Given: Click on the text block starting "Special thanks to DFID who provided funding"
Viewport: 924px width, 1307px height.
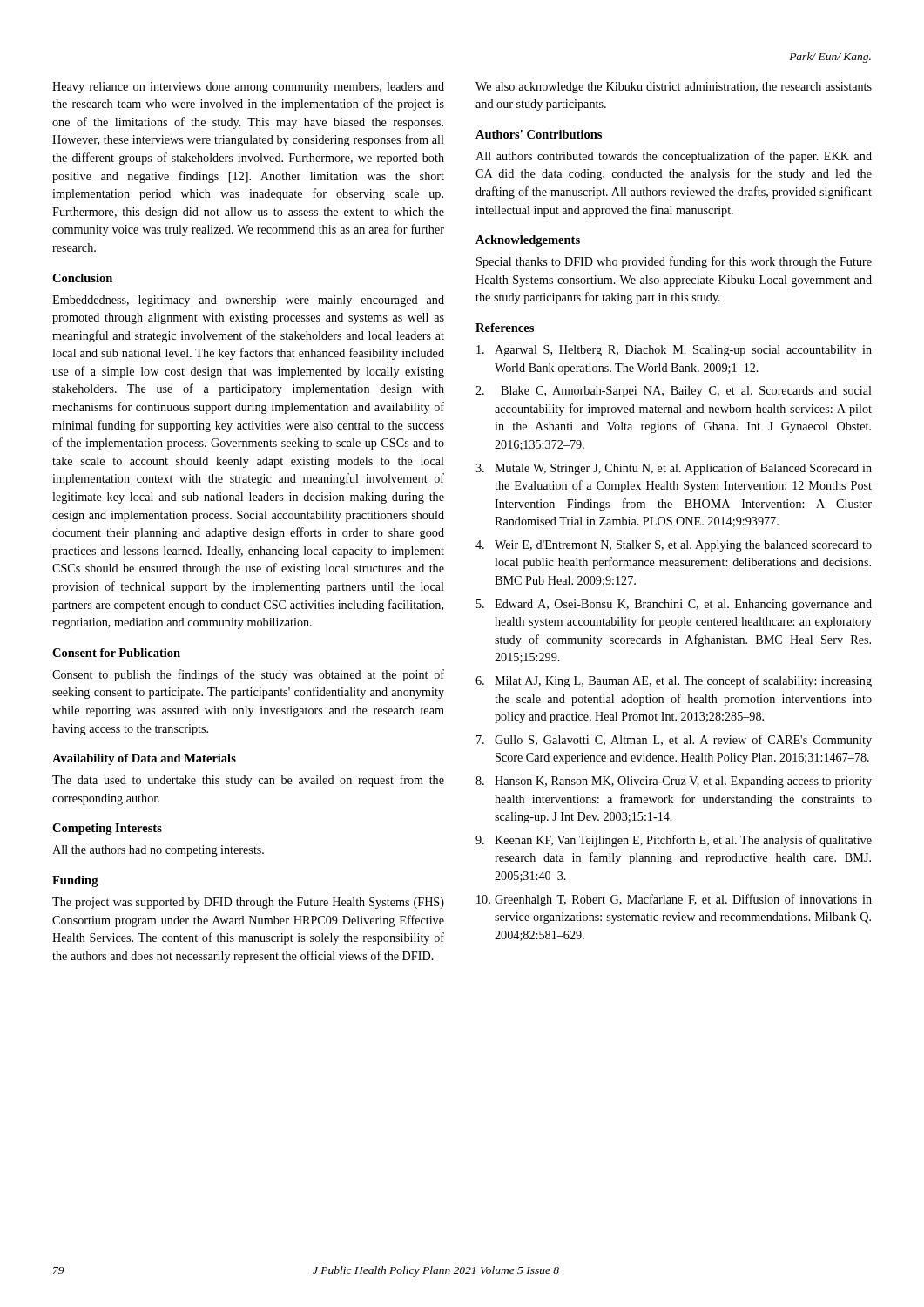Looking at the screenshot, I should [x=674, y=280].
